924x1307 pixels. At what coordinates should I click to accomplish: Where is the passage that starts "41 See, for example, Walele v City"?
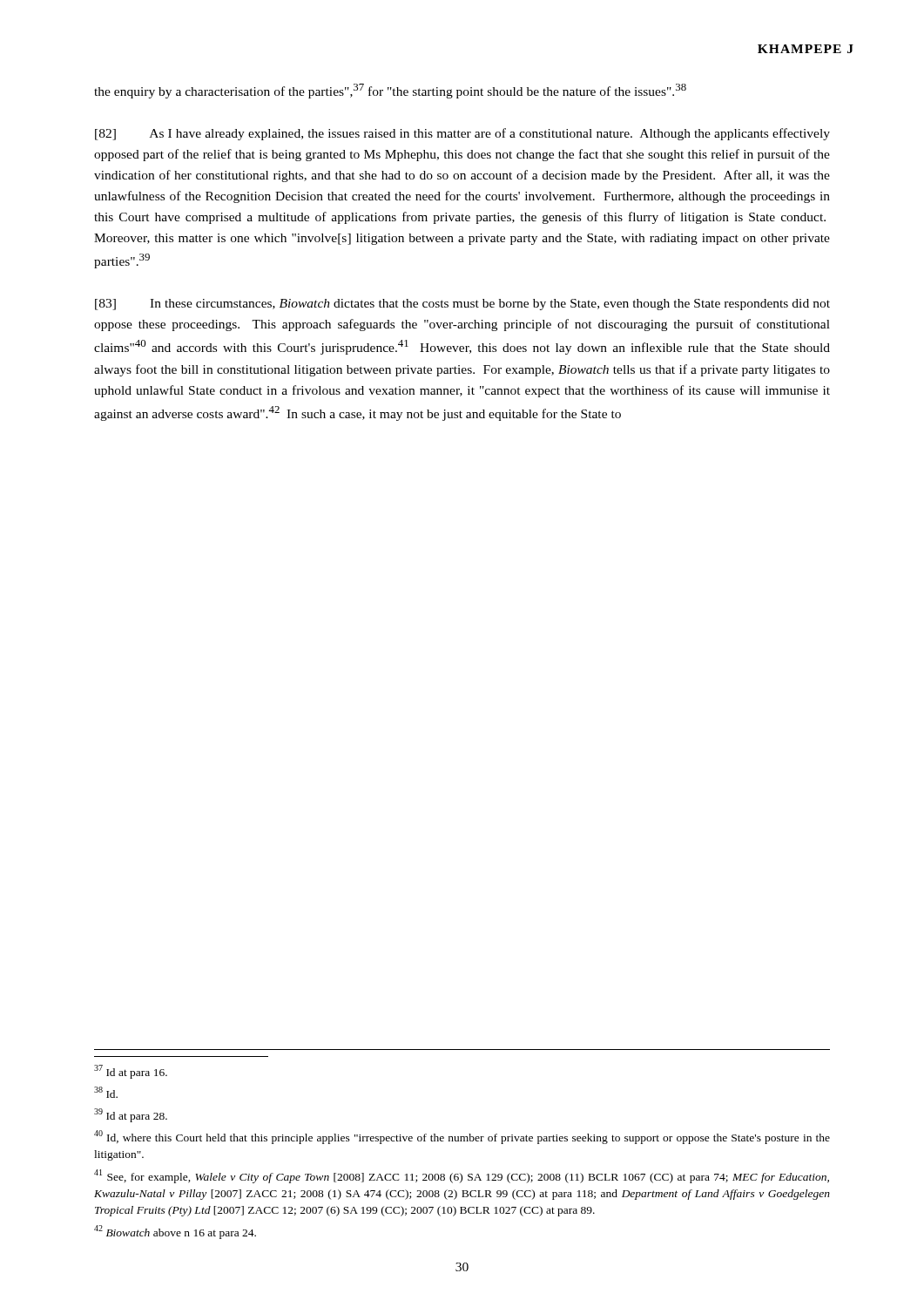(462, 1192)
